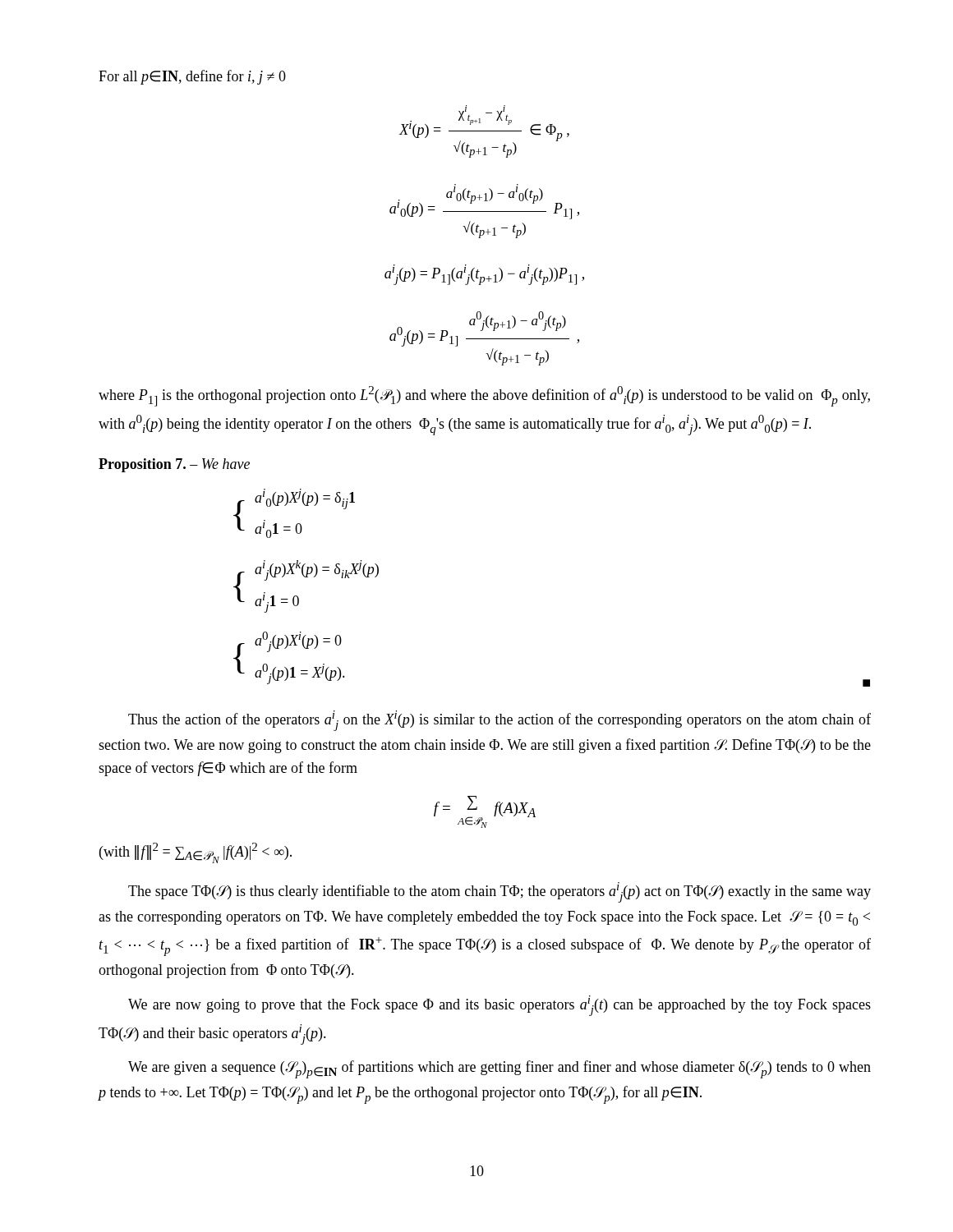
Task: Click on the block starting "f = ∑ A∈𝒫N"
Action: (x=485, y=810)
